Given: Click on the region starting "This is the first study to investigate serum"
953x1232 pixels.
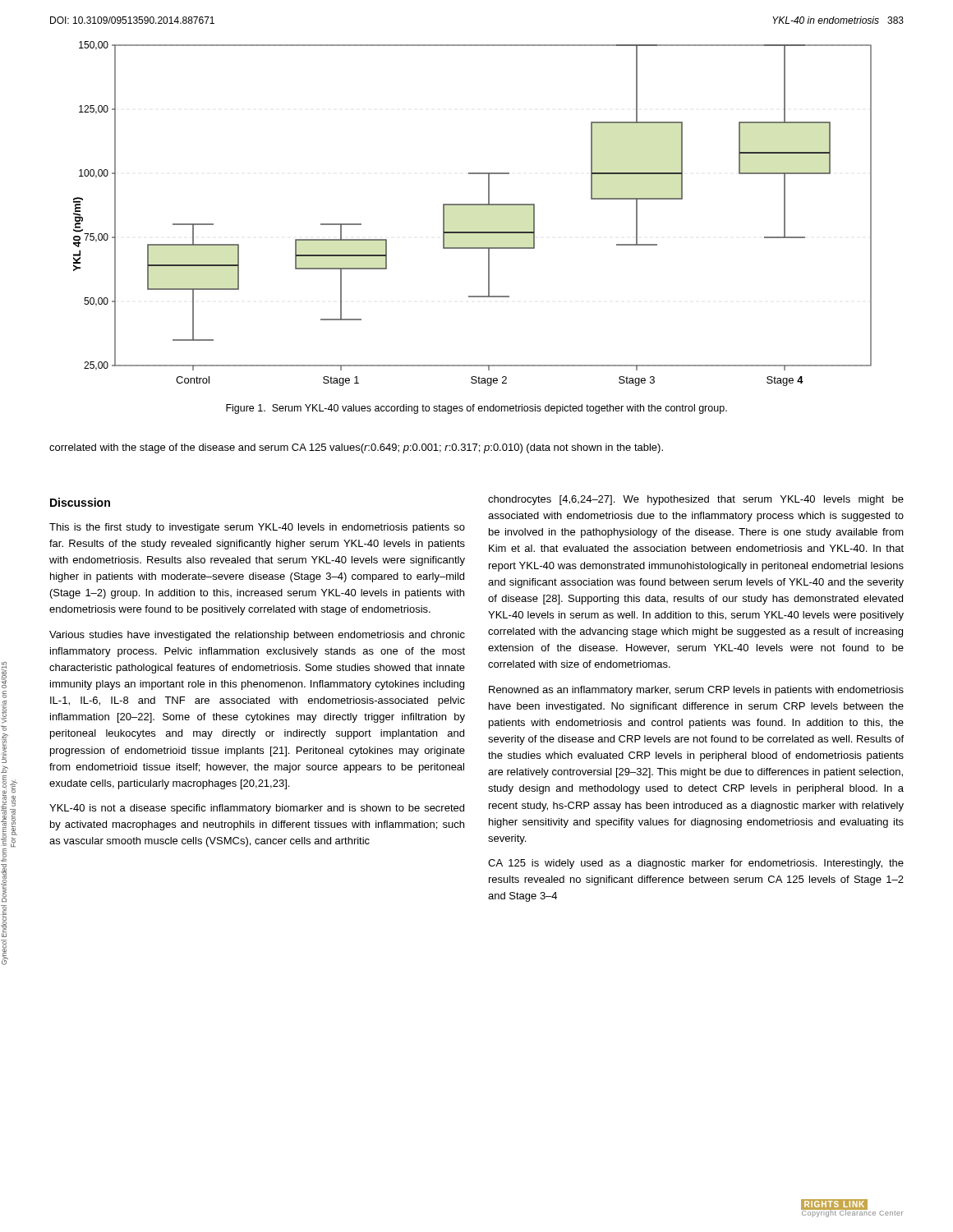Looking at the screenshot, I should pos(257,684).
